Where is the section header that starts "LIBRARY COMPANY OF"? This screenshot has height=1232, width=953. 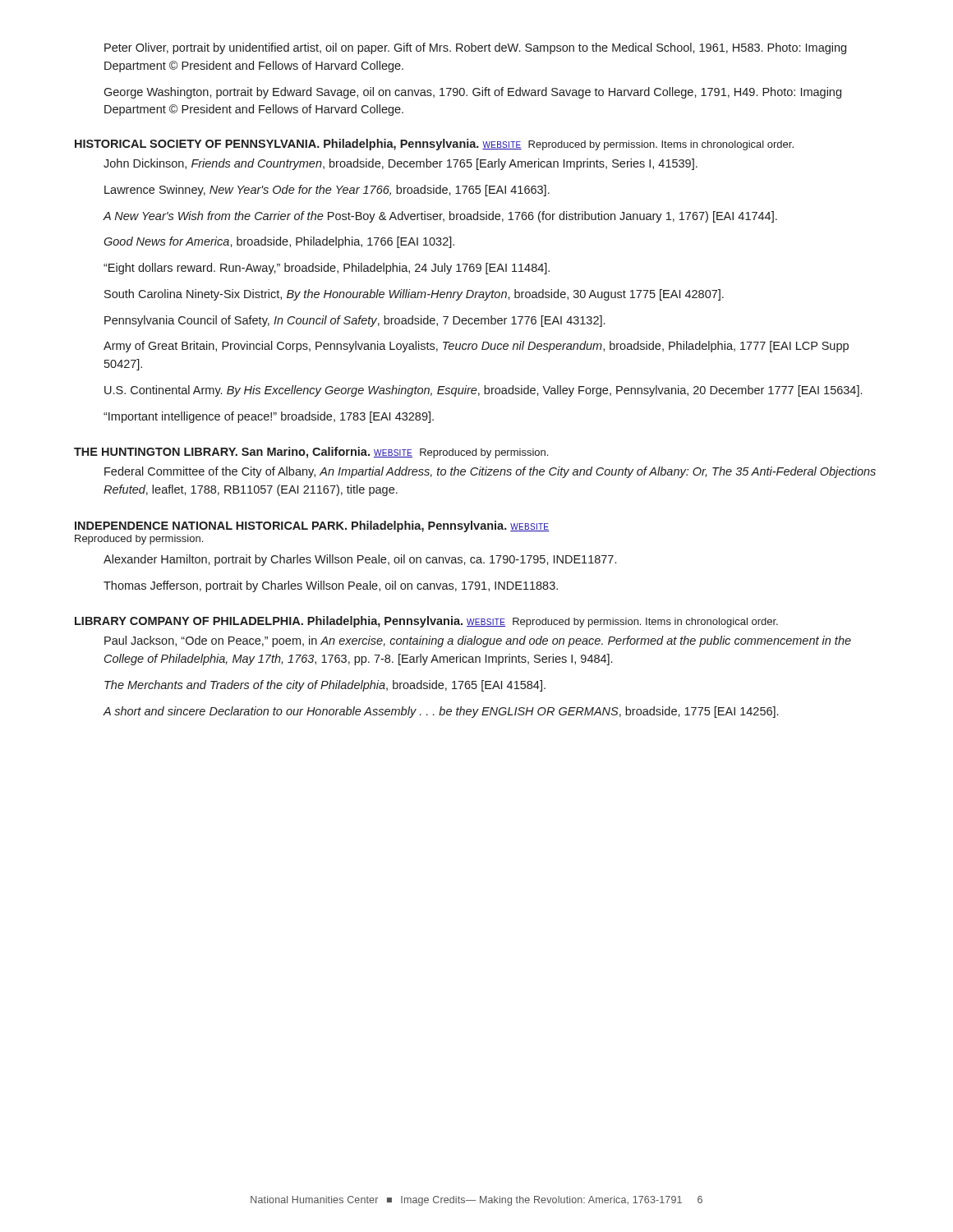click(476, 621)
